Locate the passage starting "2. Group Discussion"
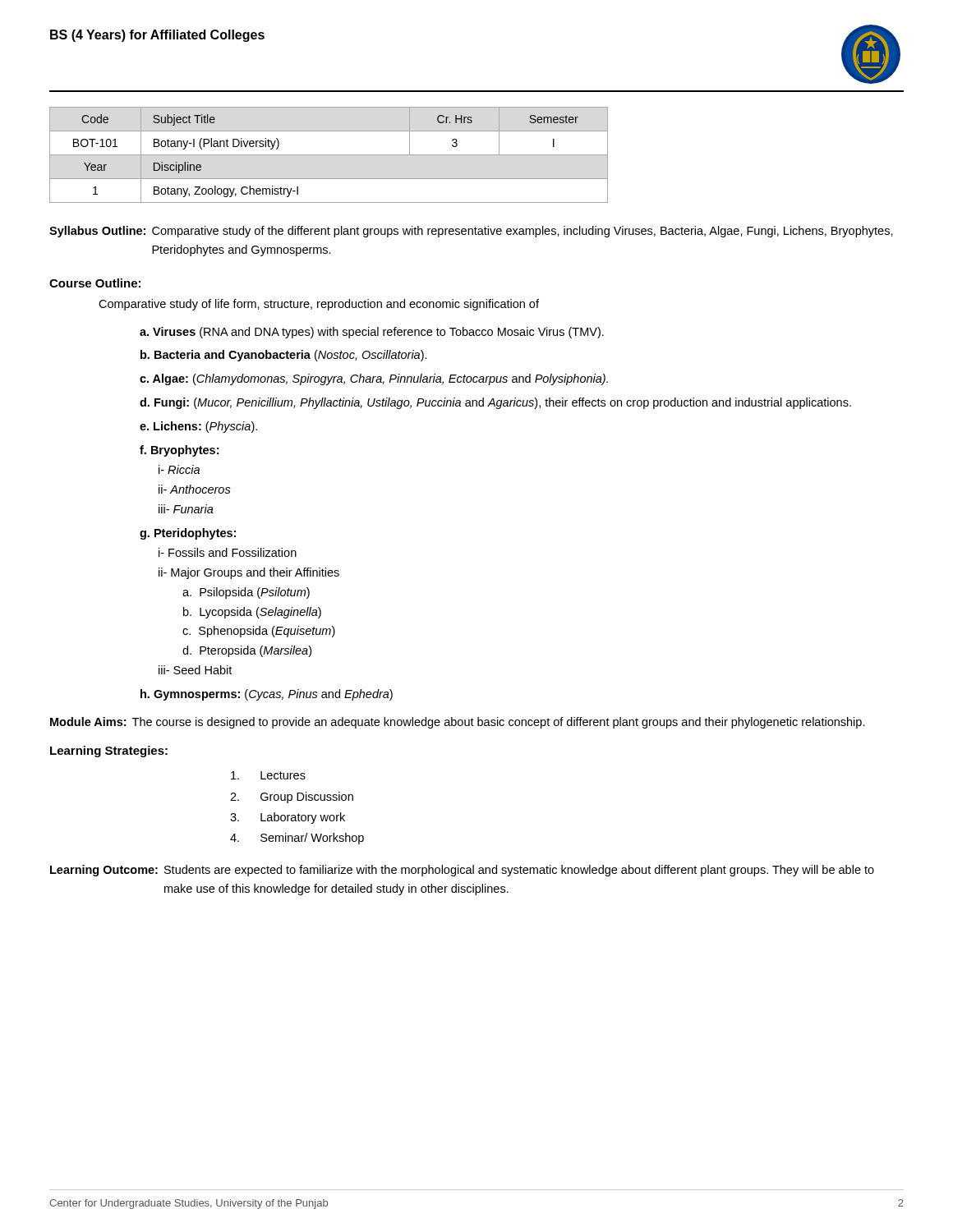Viewport: 953px width, 1232px height. point(292,796)
